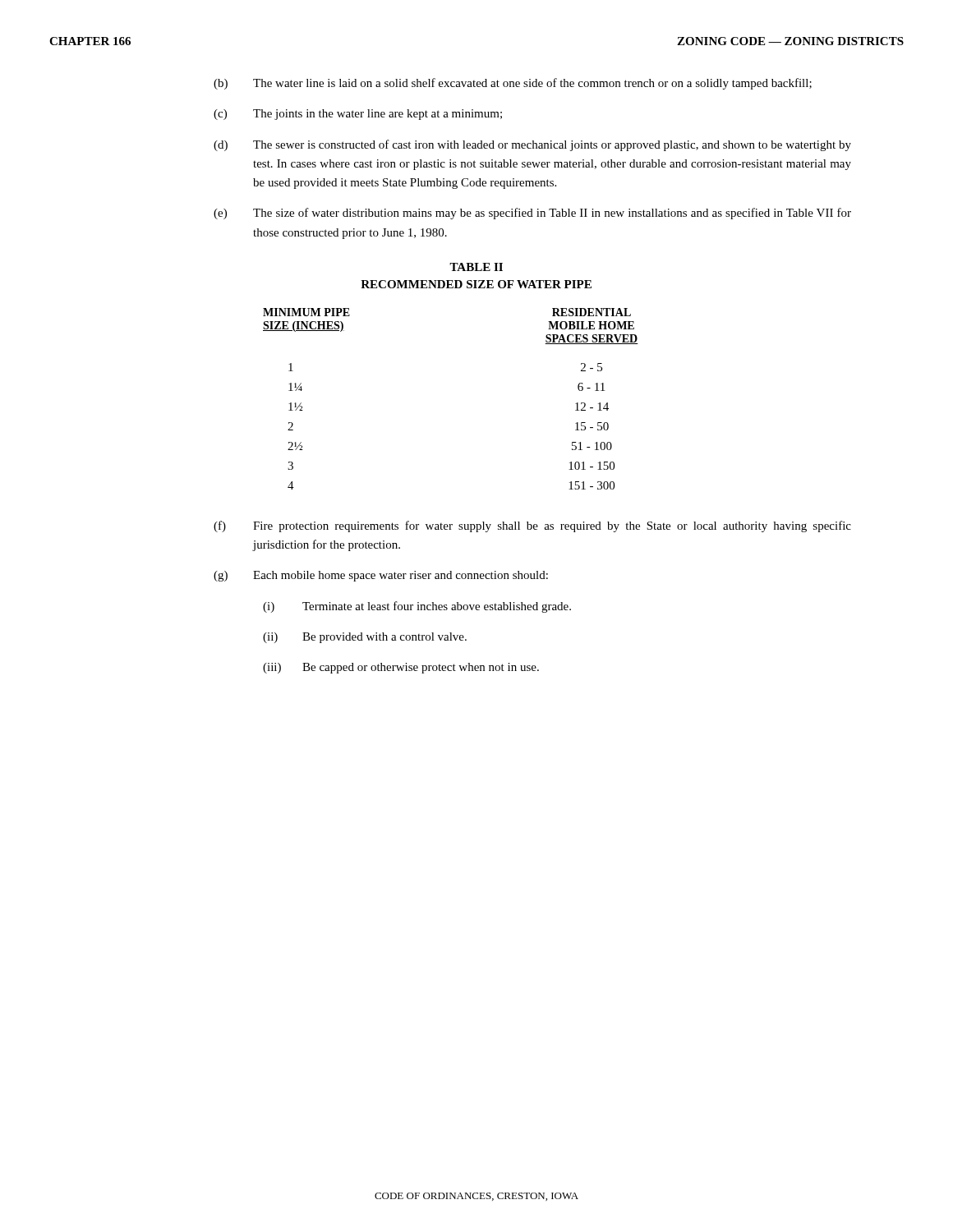Select the text starting "(g)Each mobile home space water riser and"
The width and height of the screenshot is (953, 1232).
point(532,576)
